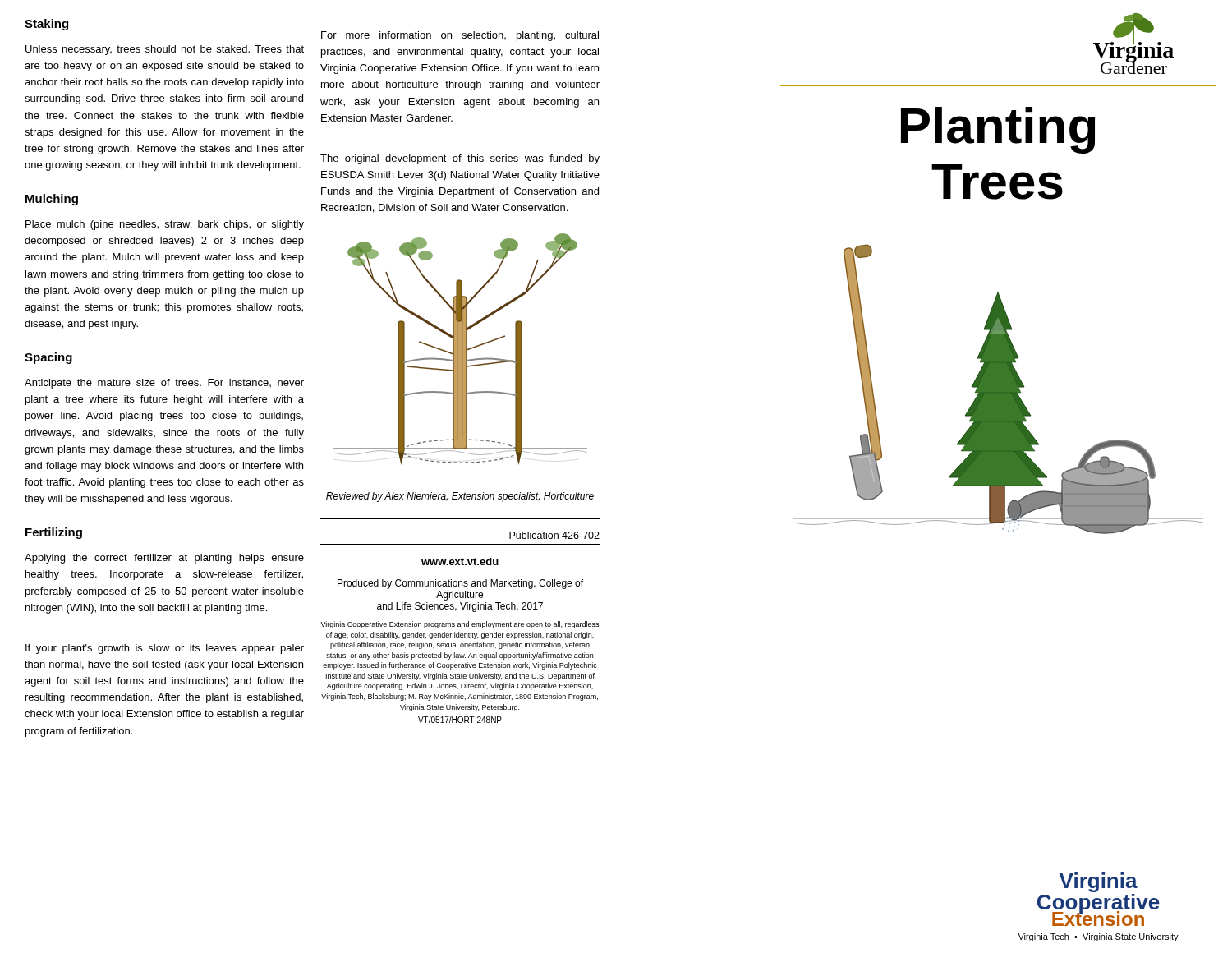Find the block on this page that starts "For more information on selection,"
Image resolution: width=1232 pixels, height=953 pixels.
[x=460, y=77]
